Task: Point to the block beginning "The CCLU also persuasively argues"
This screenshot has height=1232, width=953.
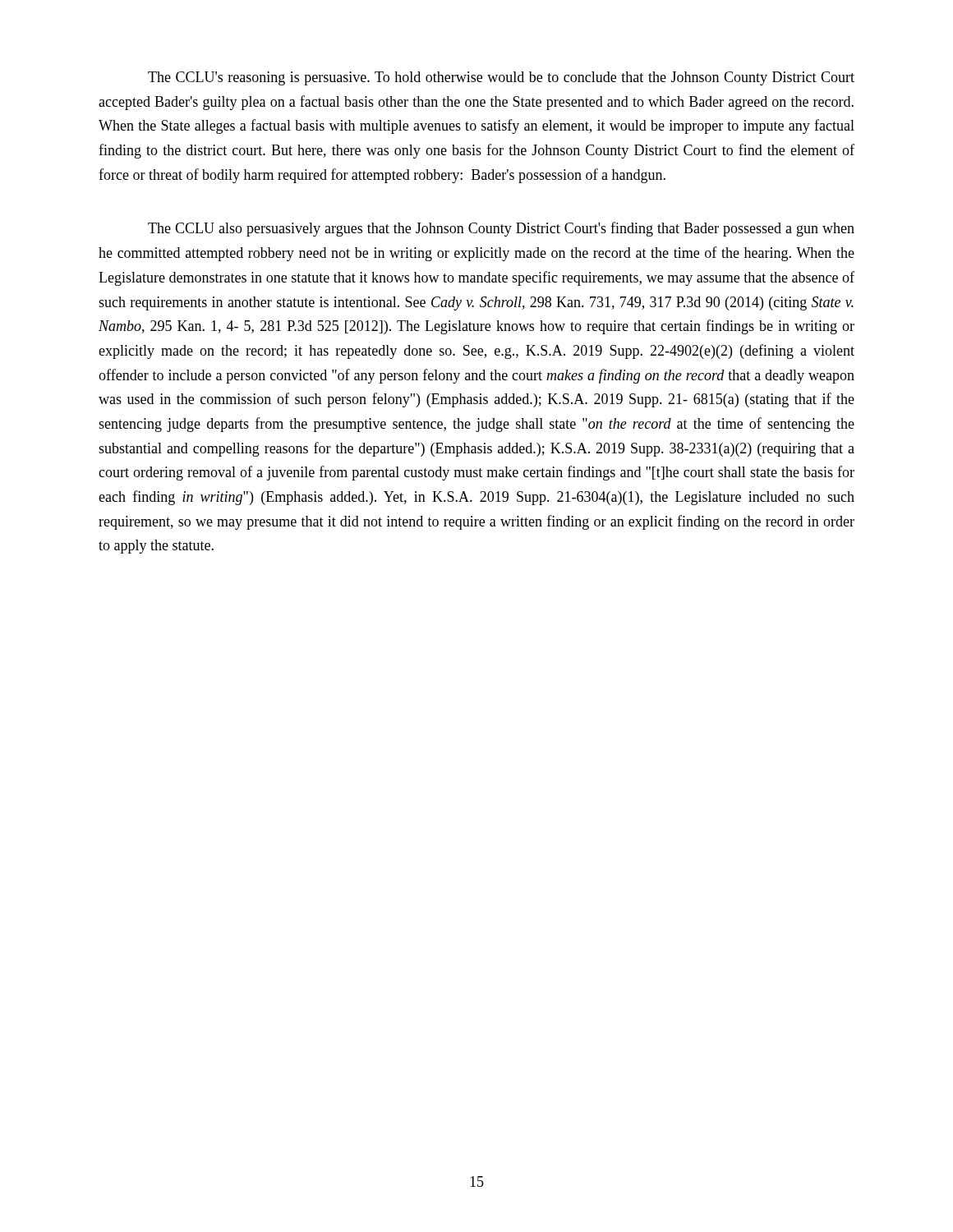Action: point(476,387)
